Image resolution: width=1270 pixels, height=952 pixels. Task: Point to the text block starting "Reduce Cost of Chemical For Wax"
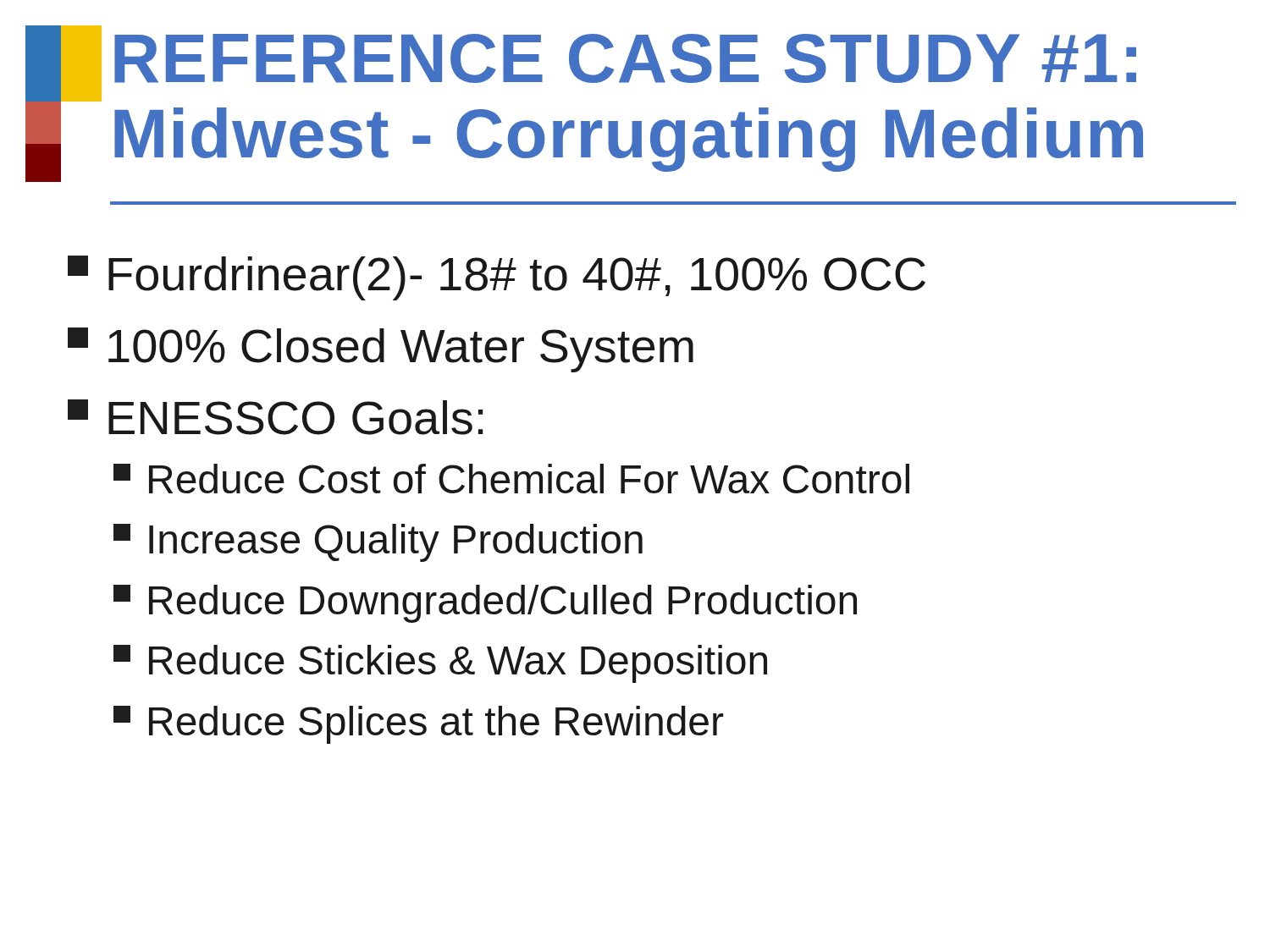[513, 479]
